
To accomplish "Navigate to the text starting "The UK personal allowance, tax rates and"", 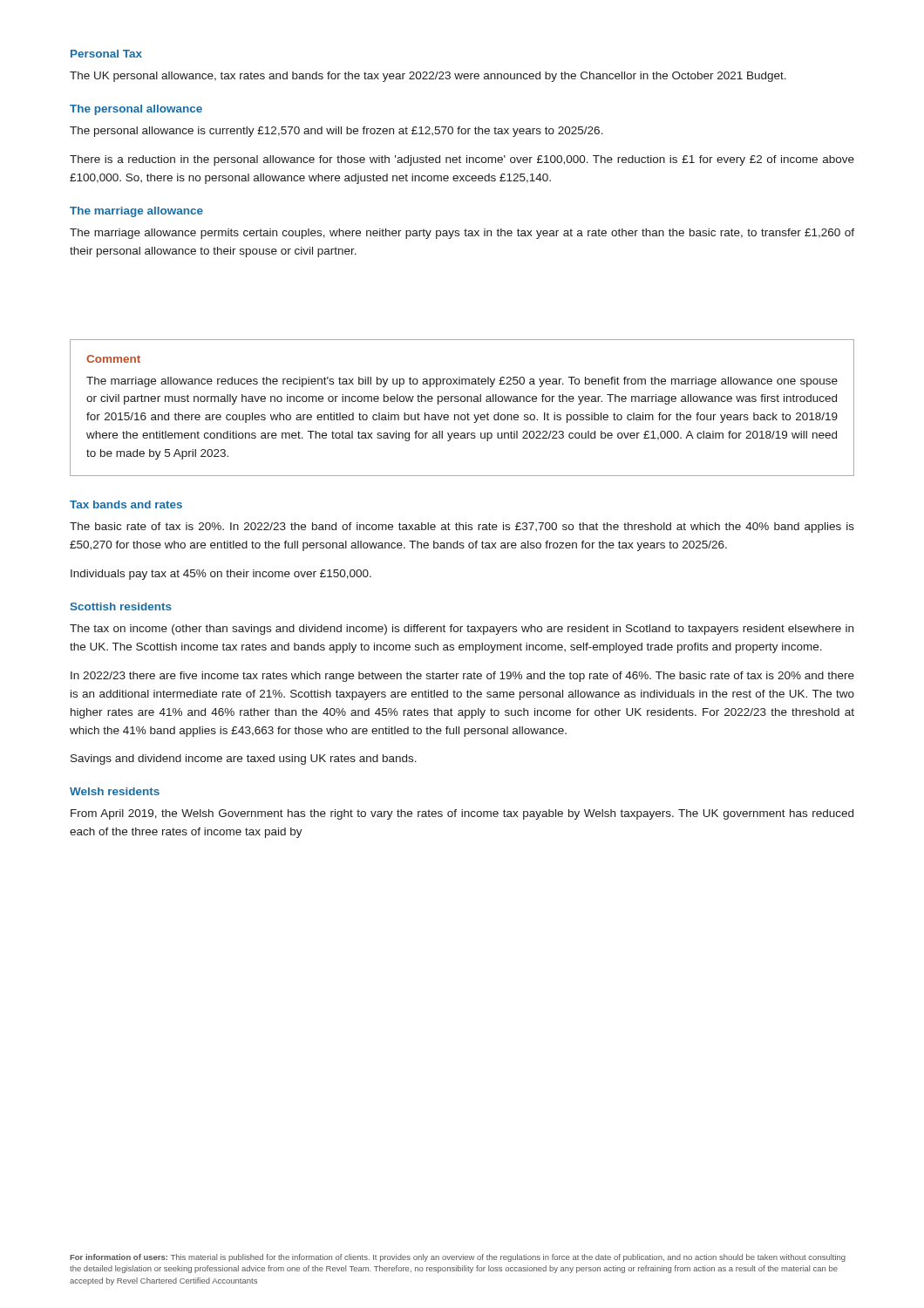I will (428, 75).
